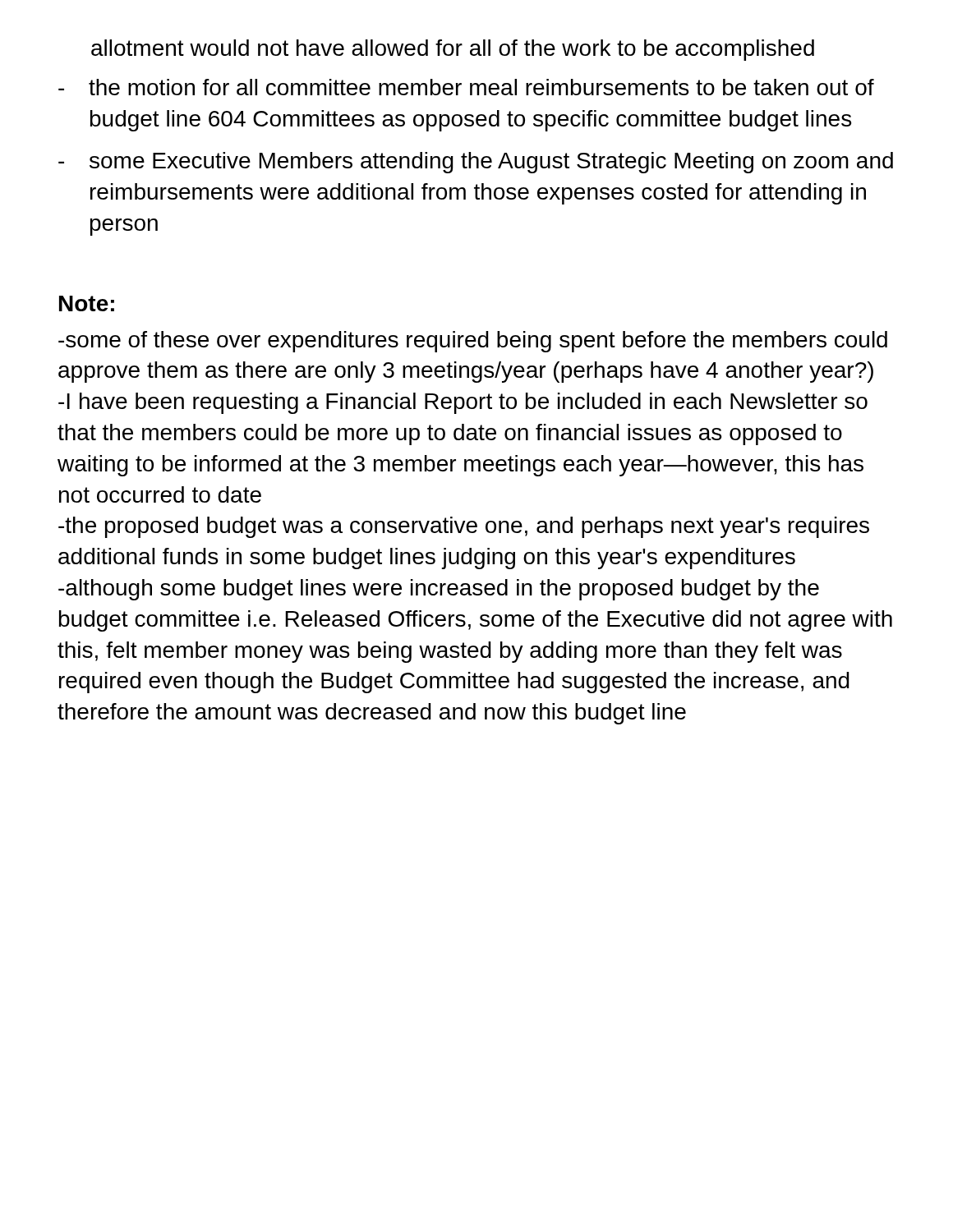Locate the block of text that opens with "the proposed budget was"

click(464, 541)
